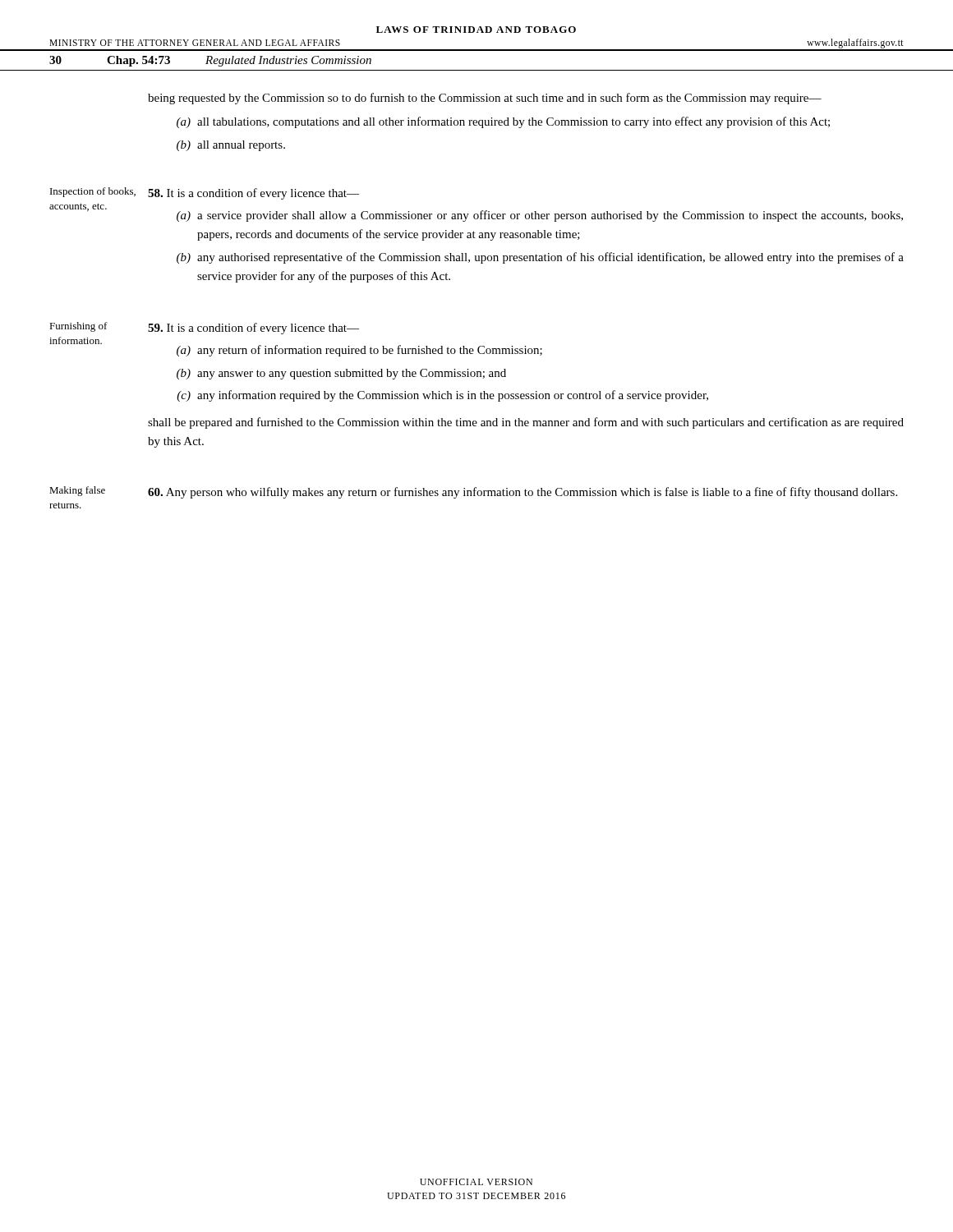Where is the passage that starts "(a) all tabulations, computations and all other"?

pos(526,122)
